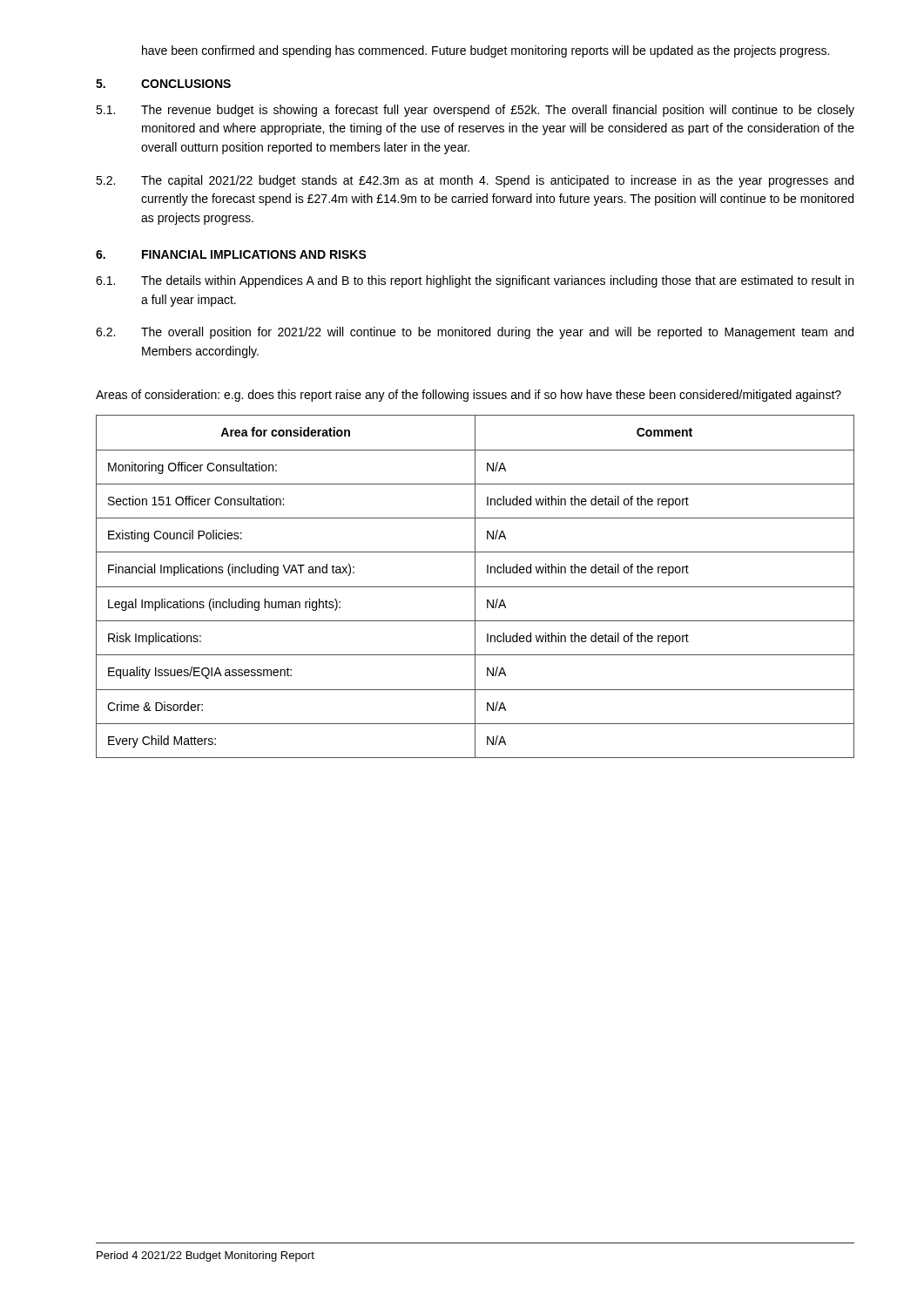Image resolution: width=924 pixels, height=1307 pixels.
Task: Find the text starting "2. The overall position for 2021/22 will continue"
Action: [x=475, y=342]
